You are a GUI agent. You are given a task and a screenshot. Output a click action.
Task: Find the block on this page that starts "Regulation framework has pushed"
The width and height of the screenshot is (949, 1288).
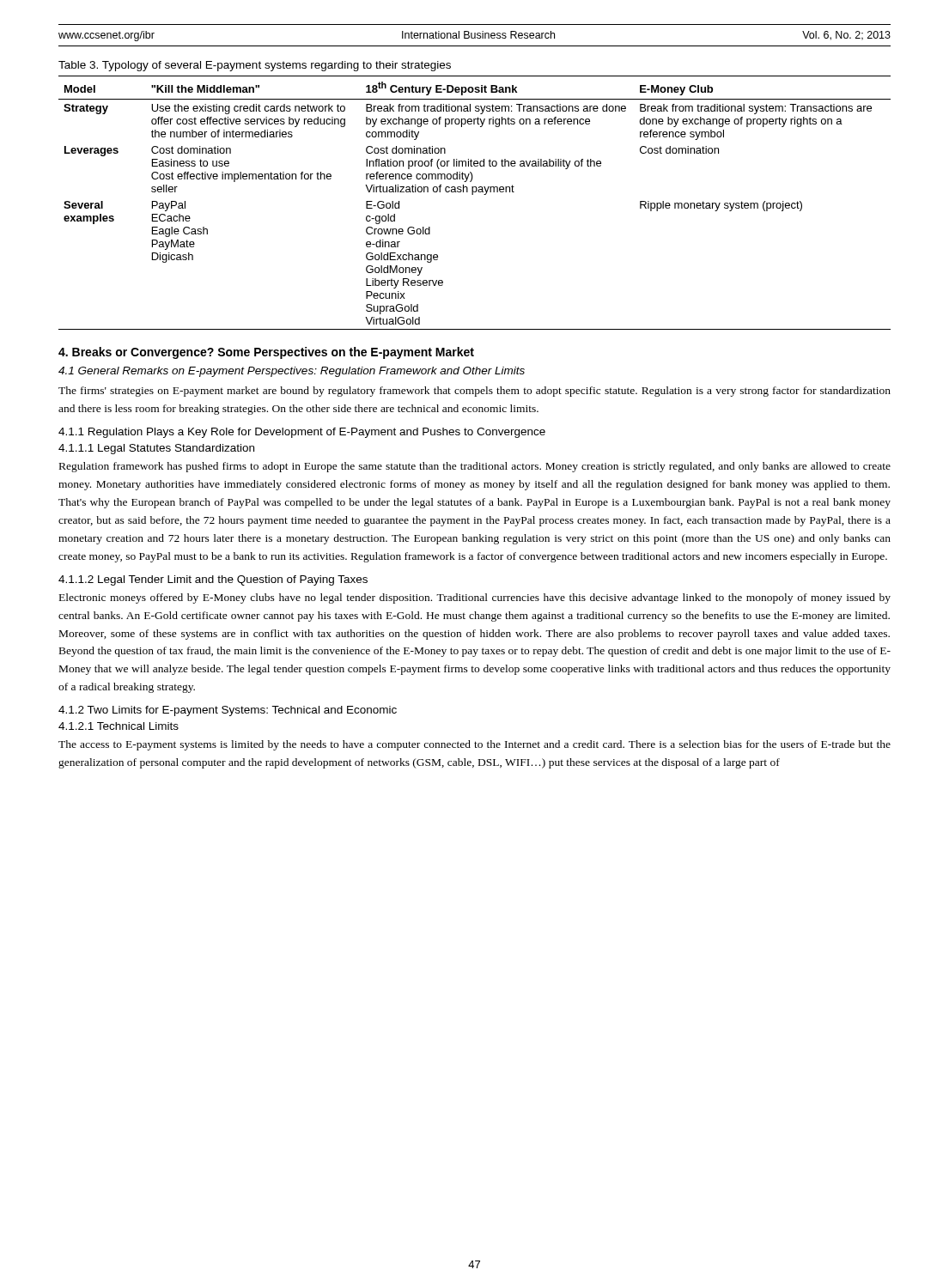(x=474, y=511)
